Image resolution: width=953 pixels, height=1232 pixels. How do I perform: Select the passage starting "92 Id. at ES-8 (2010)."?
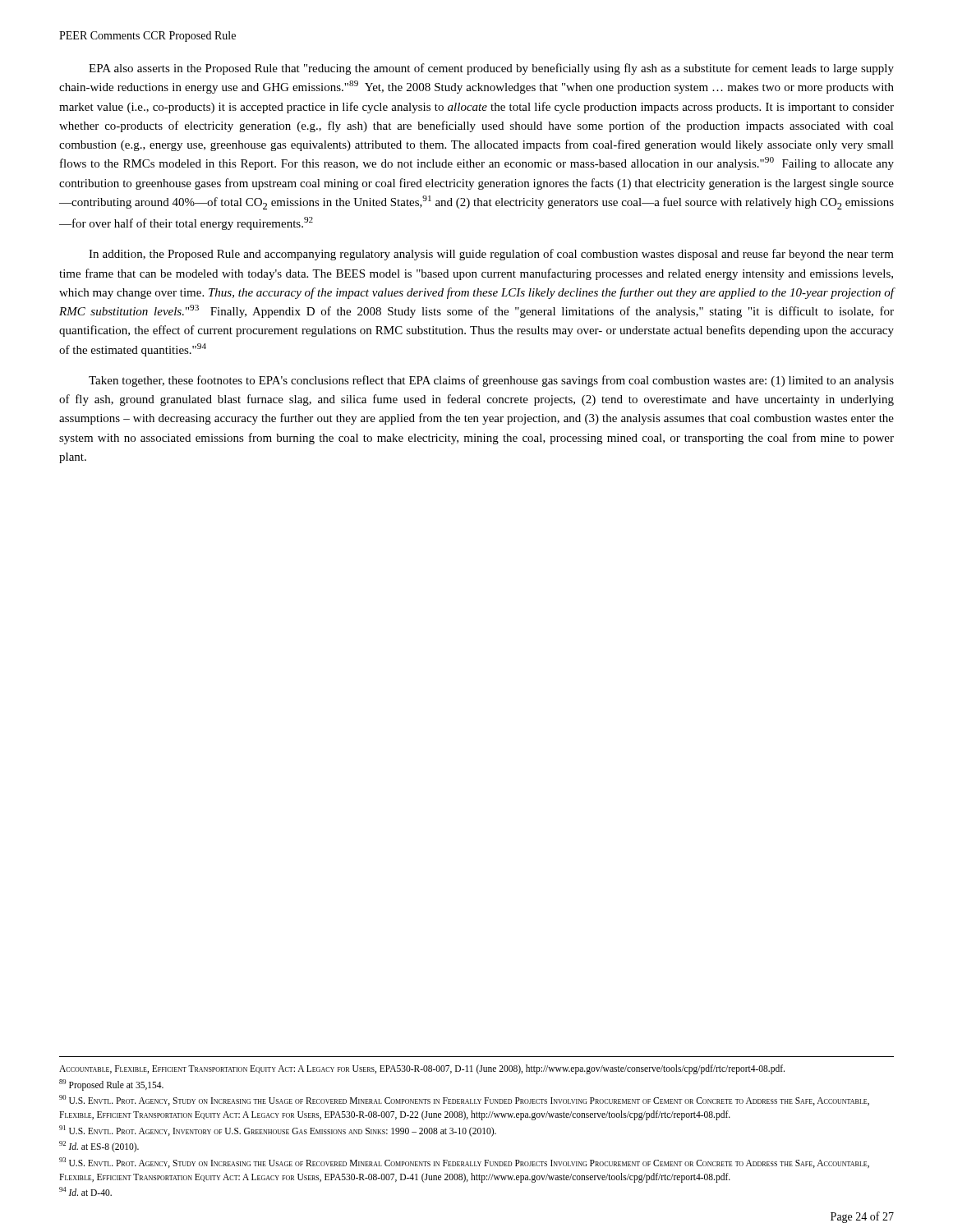point(99,1146)
